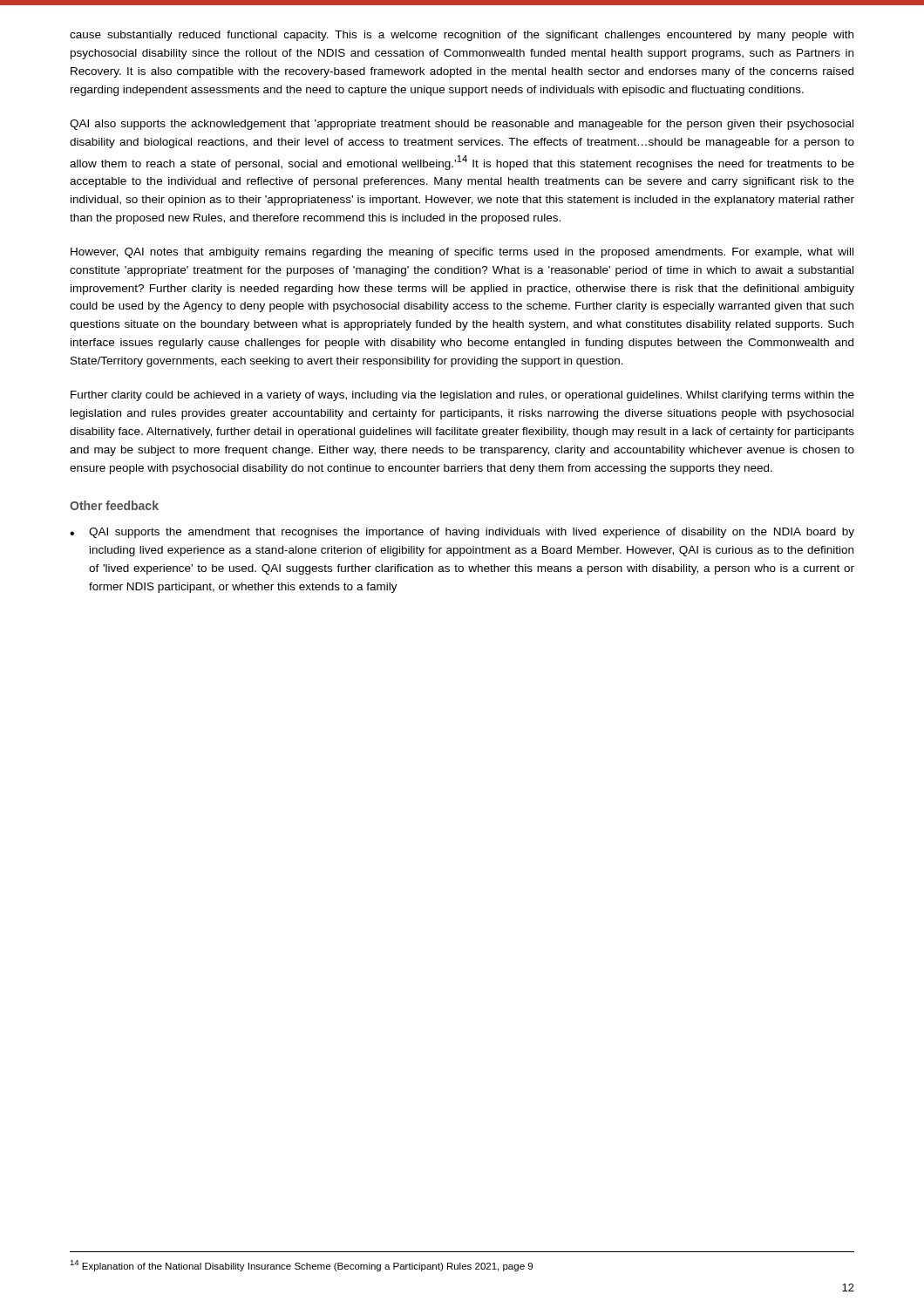Select the text block starting "14 Explanation of the National Disability Insurance"
Image resolution: width=924 pixels, height=1308 pixels.
(301, 1264)
